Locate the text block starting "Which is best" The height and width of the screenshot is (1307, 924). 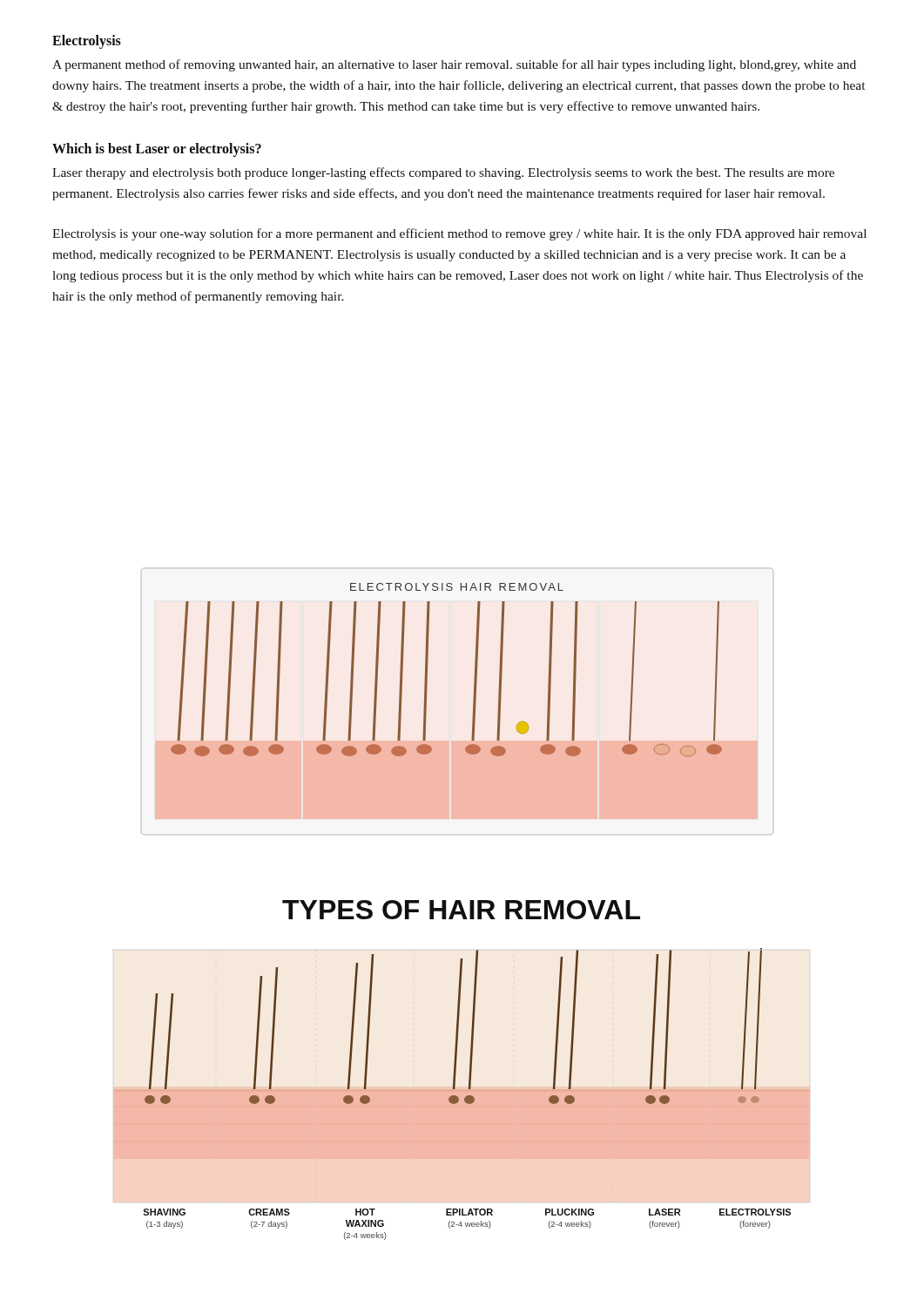click(x=157, y=149)
